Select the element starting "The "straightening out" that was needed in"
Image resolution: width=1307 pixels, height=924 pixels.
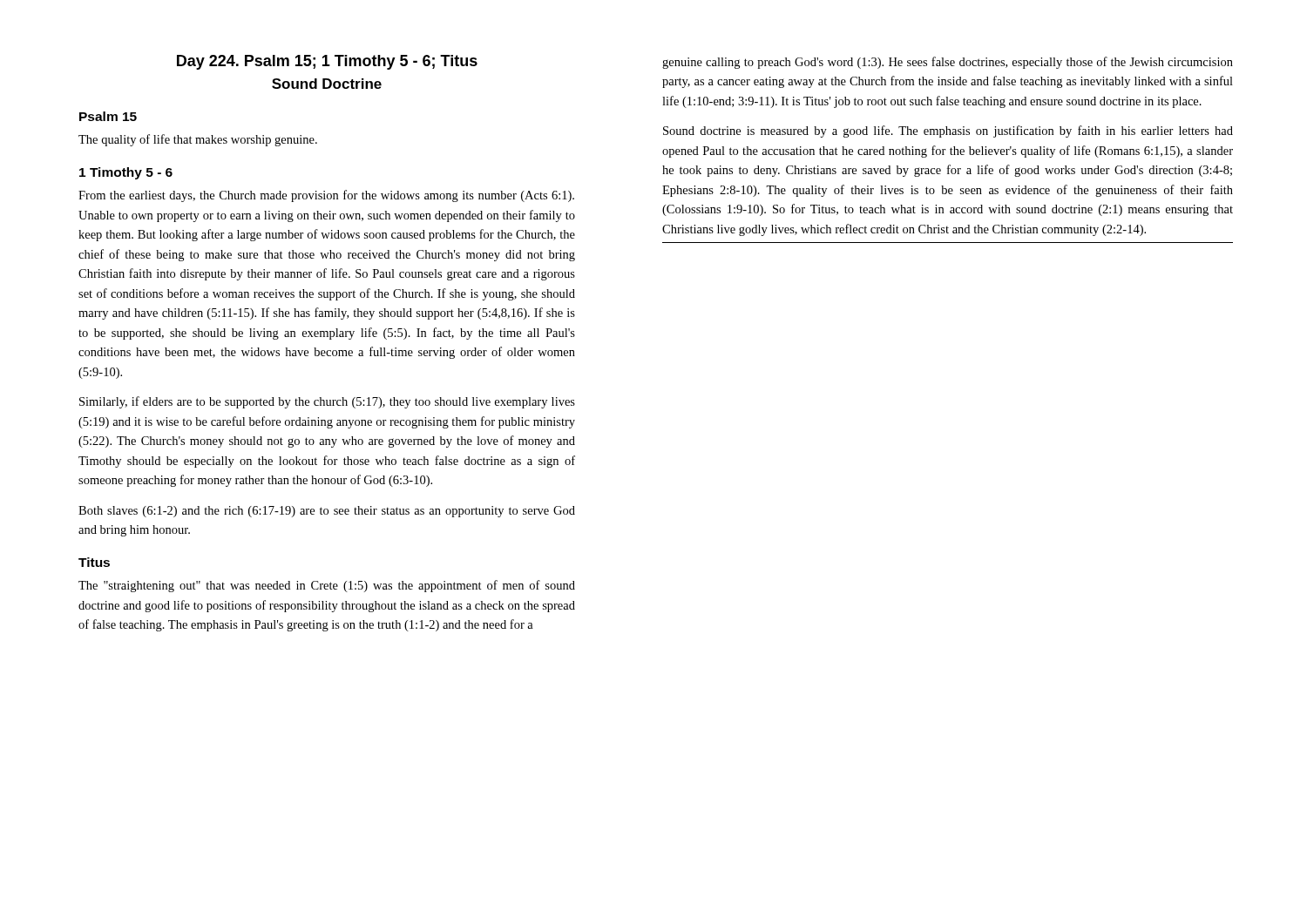pos(327,605)
